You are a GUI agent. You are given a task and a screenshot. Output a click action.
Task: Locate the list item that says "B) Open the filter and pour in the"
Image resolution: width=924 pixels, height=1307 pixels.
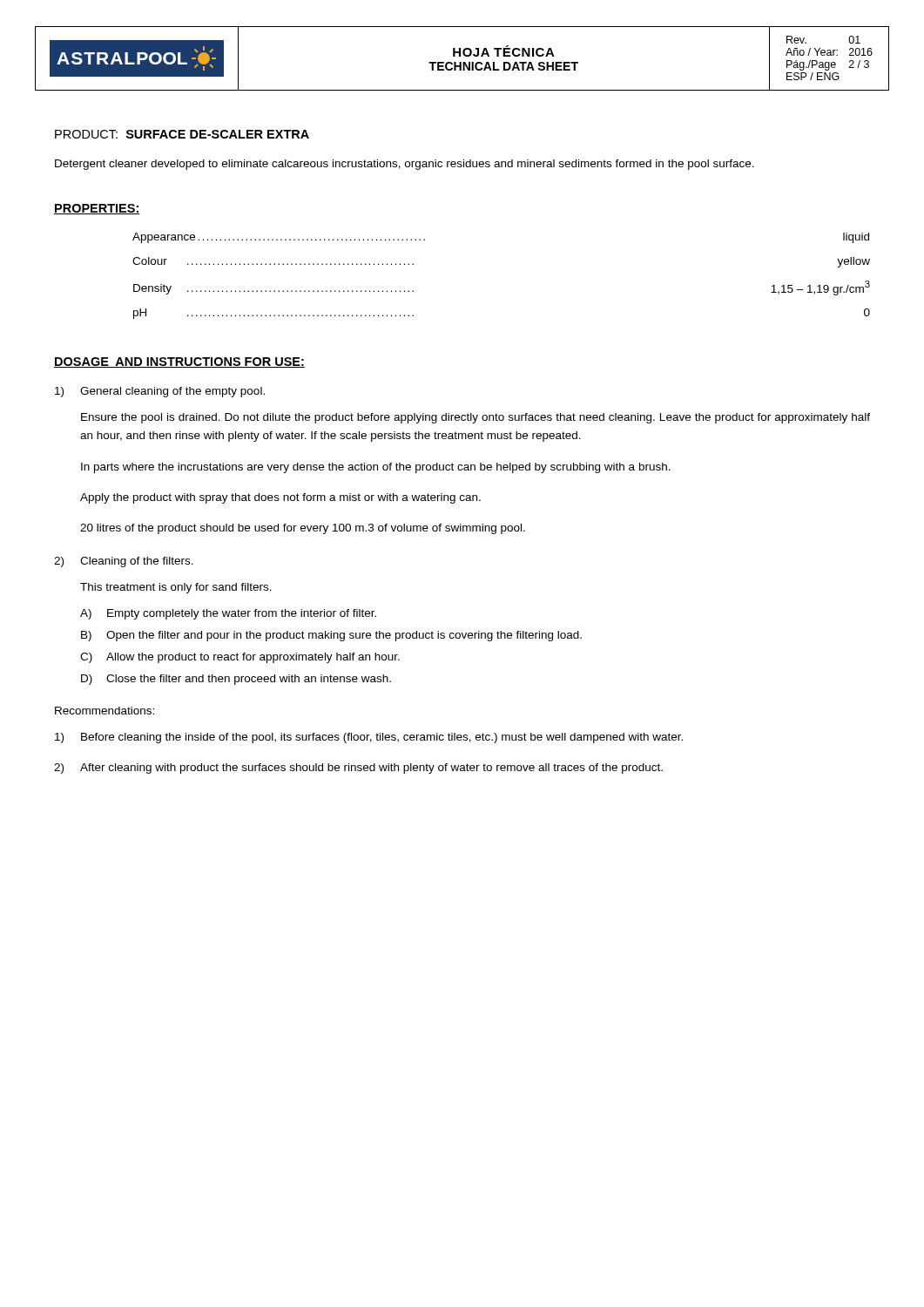(x=331, y=635)
